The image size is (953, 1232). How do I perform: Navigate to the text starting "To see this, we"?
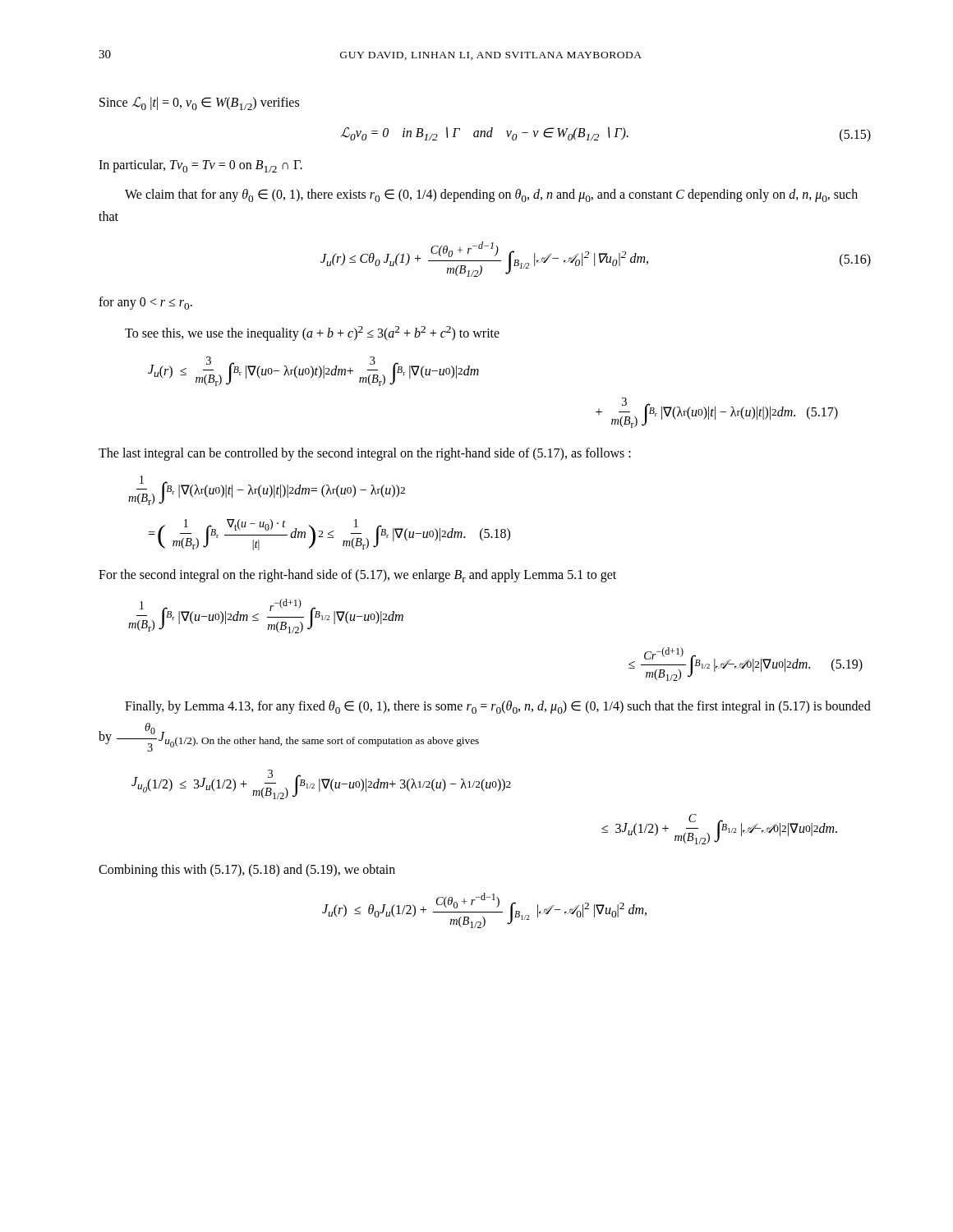coord(312,332)
